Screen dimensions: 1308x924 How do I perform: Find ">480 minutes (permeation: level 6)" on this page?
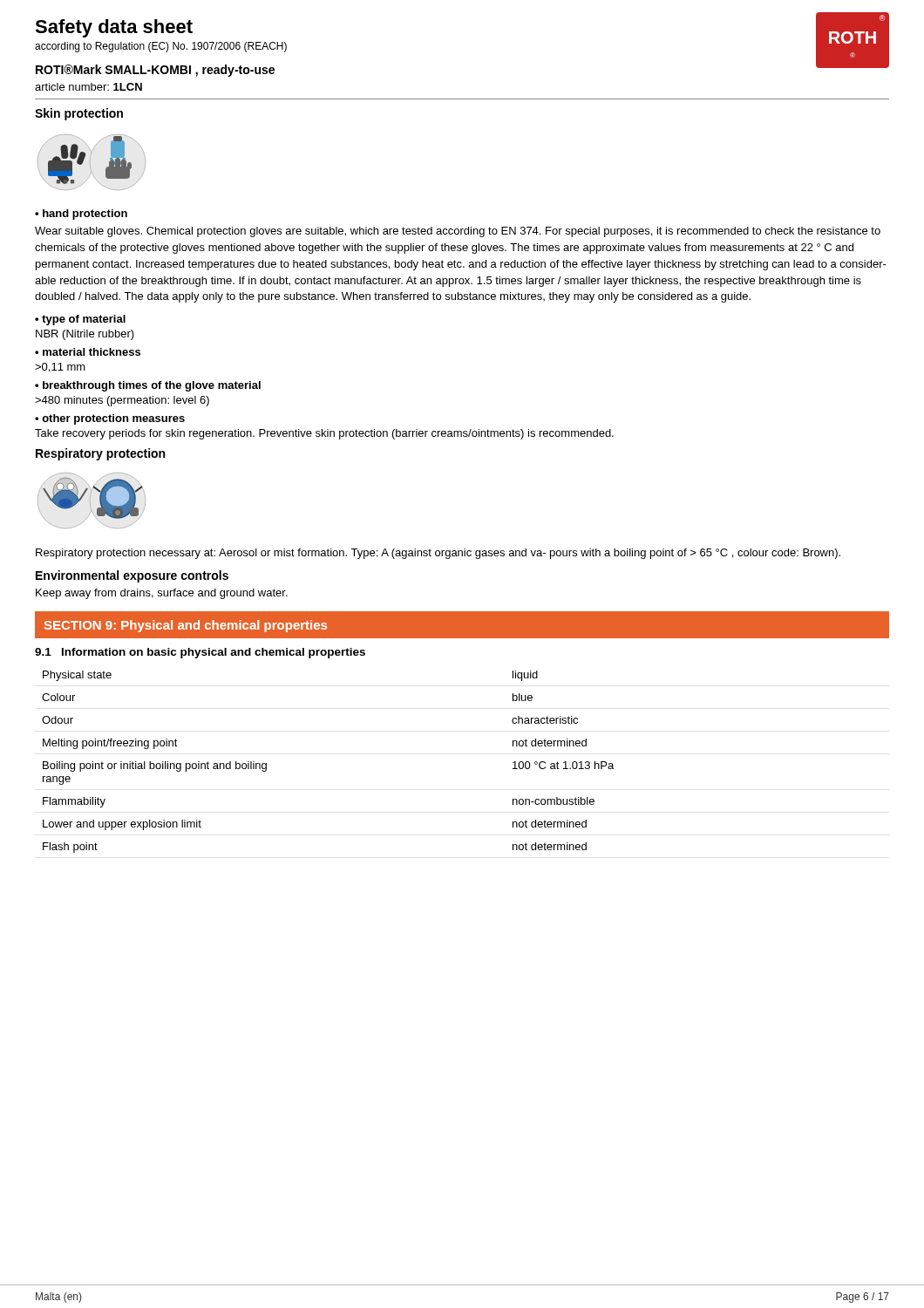[122, 400]
